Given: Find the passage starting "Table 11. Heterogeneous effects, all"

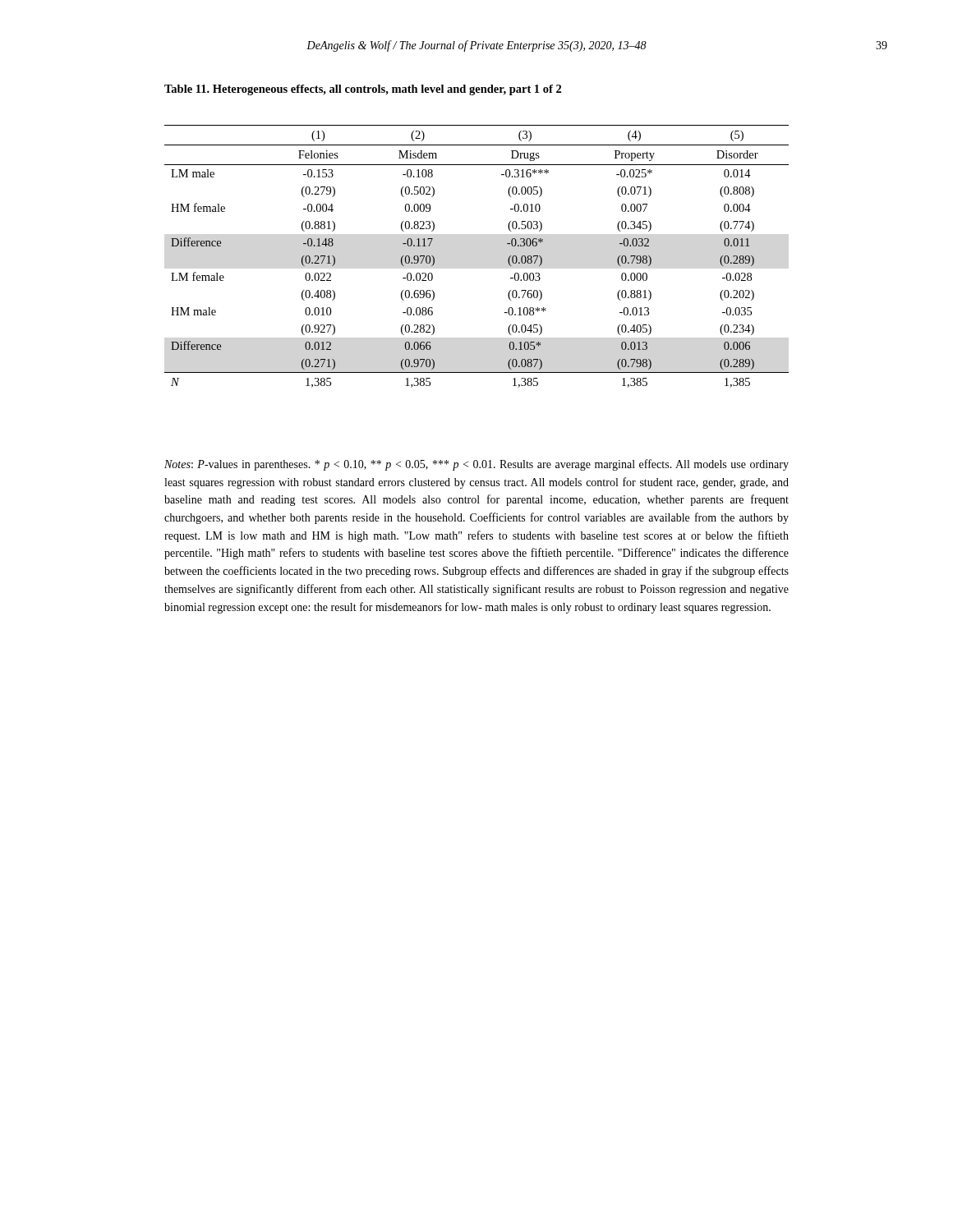Looking at the screenshot, I should point(363,89).
